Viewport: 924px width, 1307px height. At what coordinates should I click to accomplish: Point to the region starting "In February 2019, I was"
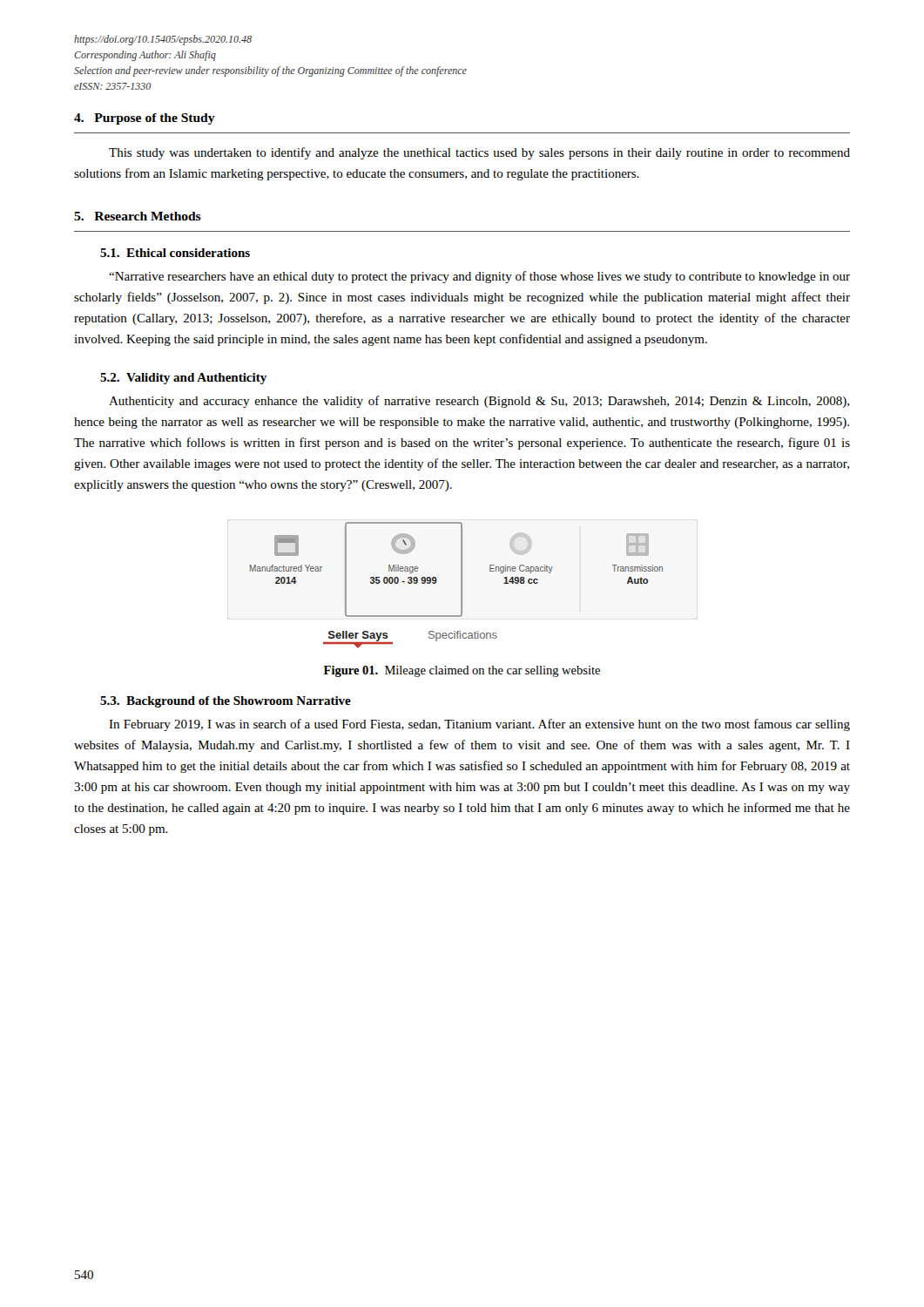point(462,776)
